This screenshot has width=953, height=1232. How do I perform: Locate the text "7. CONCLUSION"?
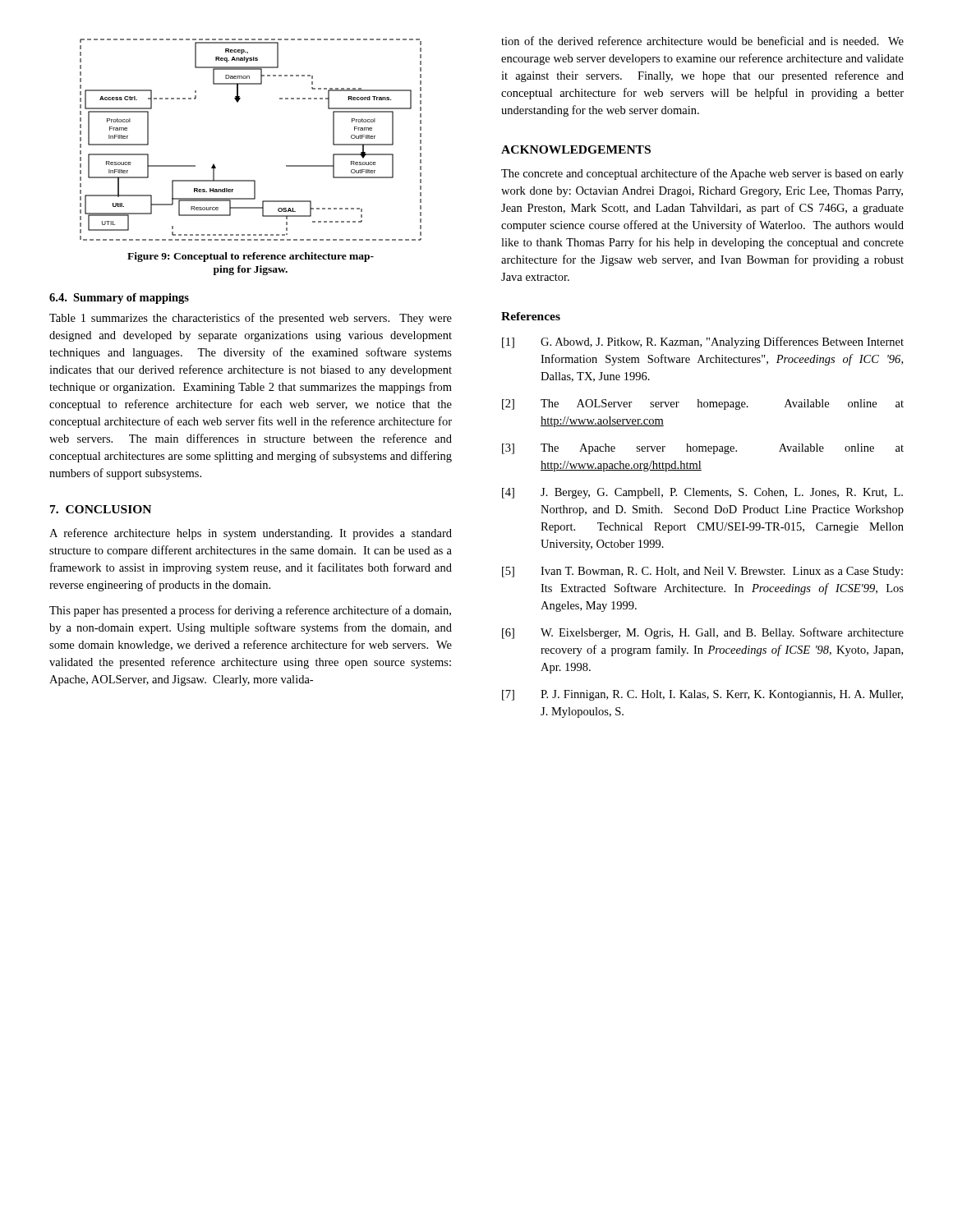pos(100,509)
